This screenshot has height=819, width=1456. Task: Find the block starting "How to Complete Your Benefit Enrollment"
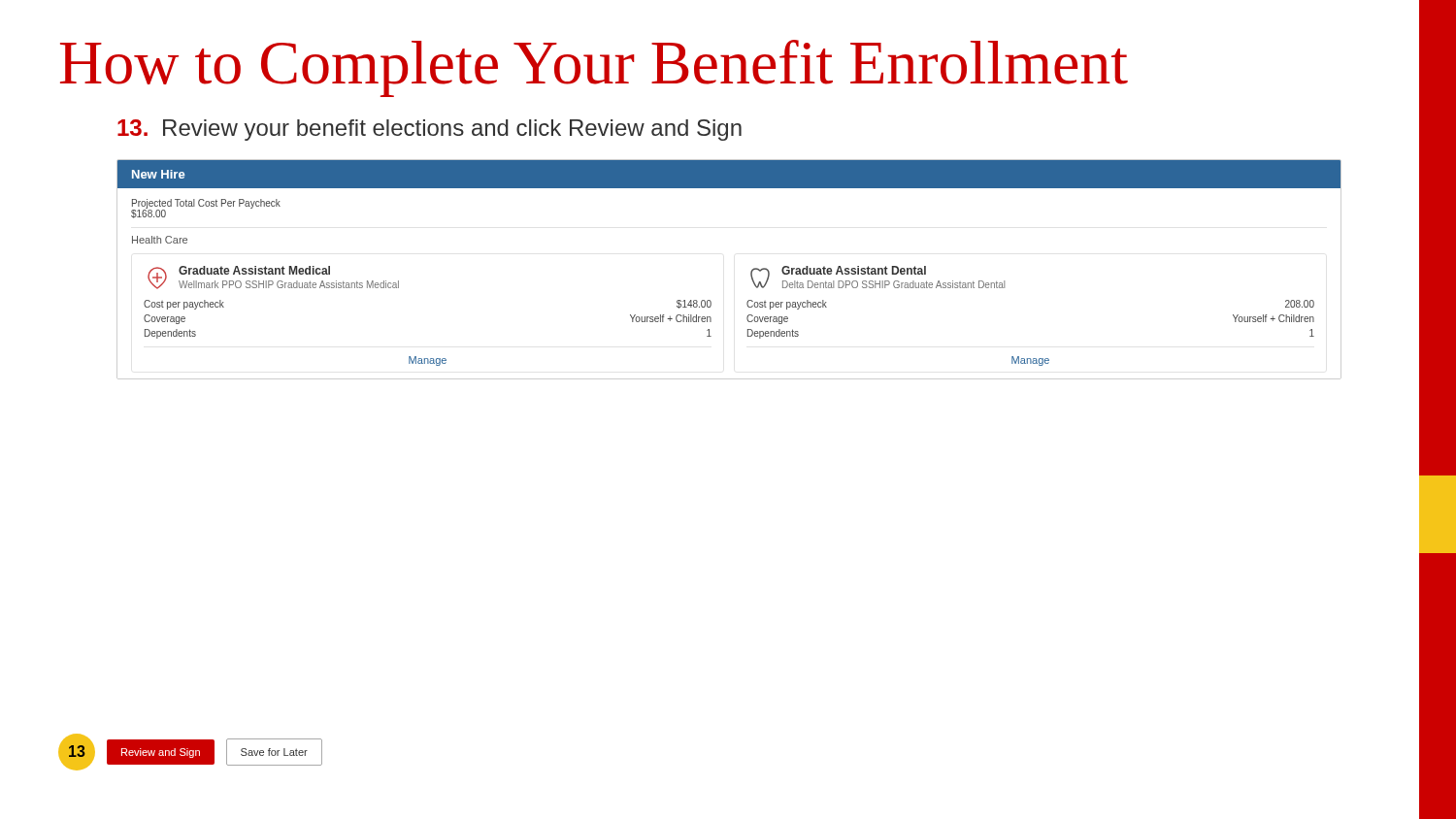(x=733, y=63)
